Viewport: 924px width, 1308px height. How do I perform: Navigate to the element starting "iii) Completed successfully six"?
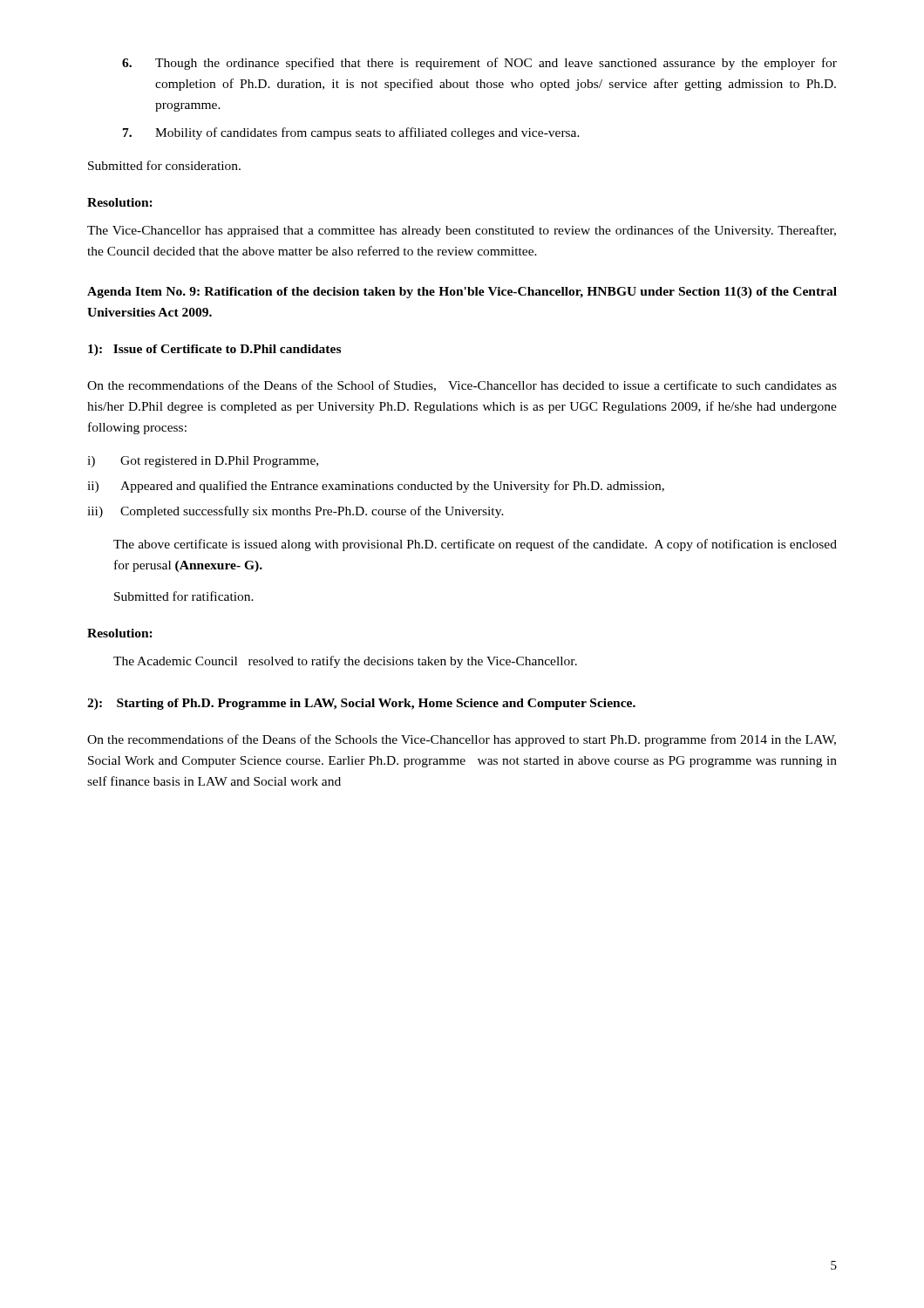point(462,511)
